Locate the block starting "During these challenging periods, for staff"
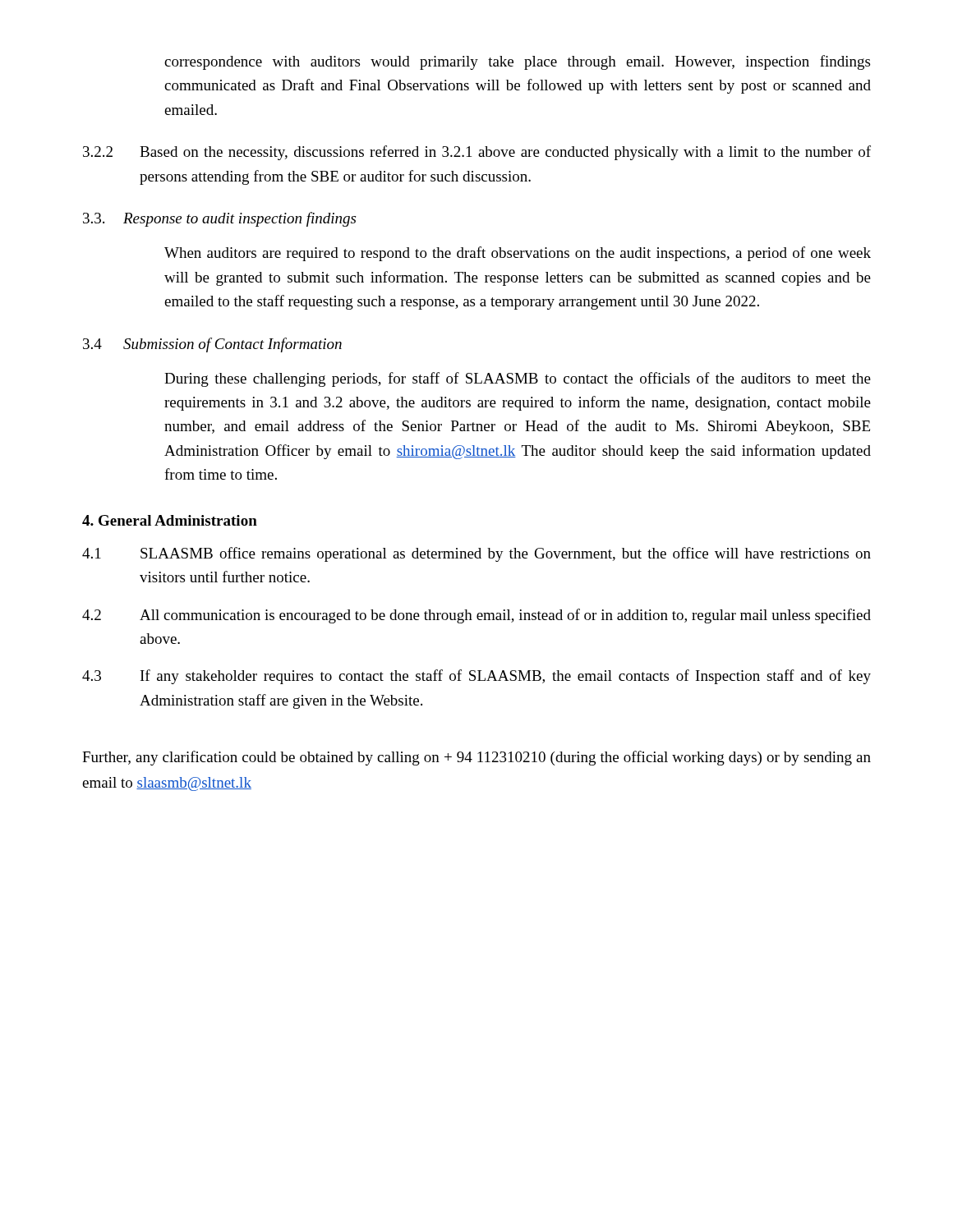The height and width of the screenshot is (1232, 953). (518, 426)
